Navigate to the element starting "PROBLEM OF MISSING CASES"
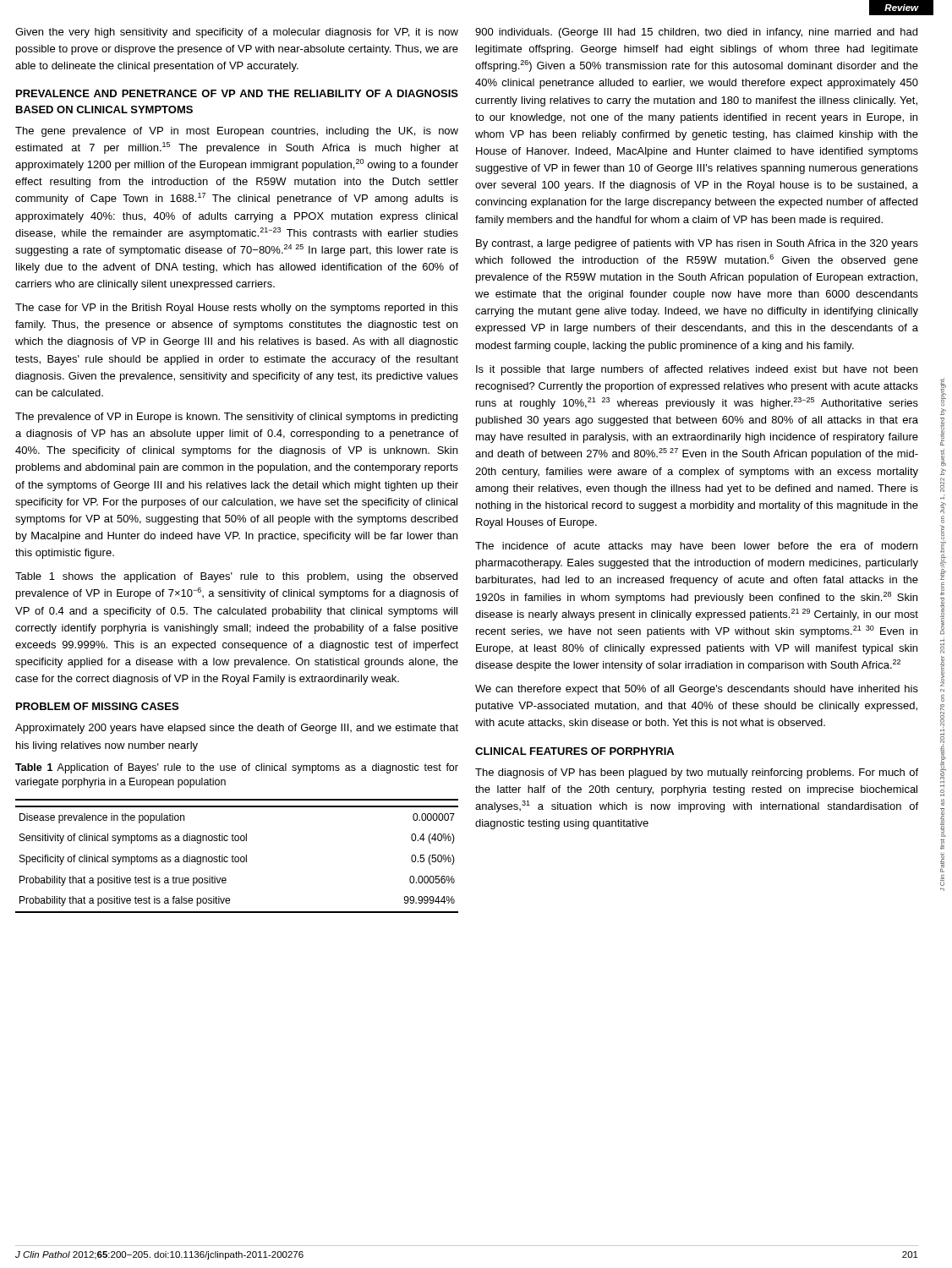 click(97, 707)
